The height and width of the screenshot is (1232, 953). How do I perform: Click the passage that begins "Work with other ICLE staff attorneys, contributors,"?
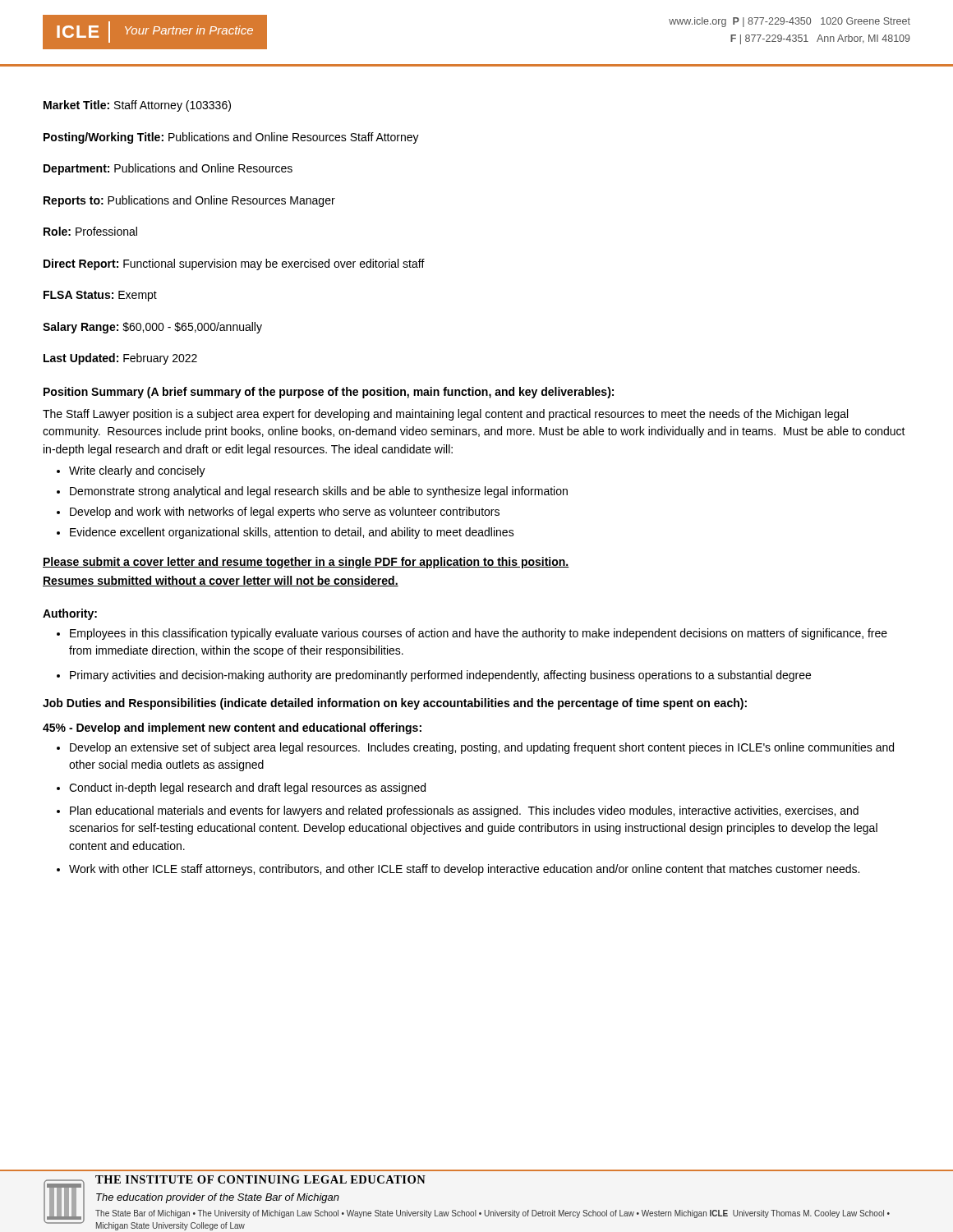click(465, 869)
